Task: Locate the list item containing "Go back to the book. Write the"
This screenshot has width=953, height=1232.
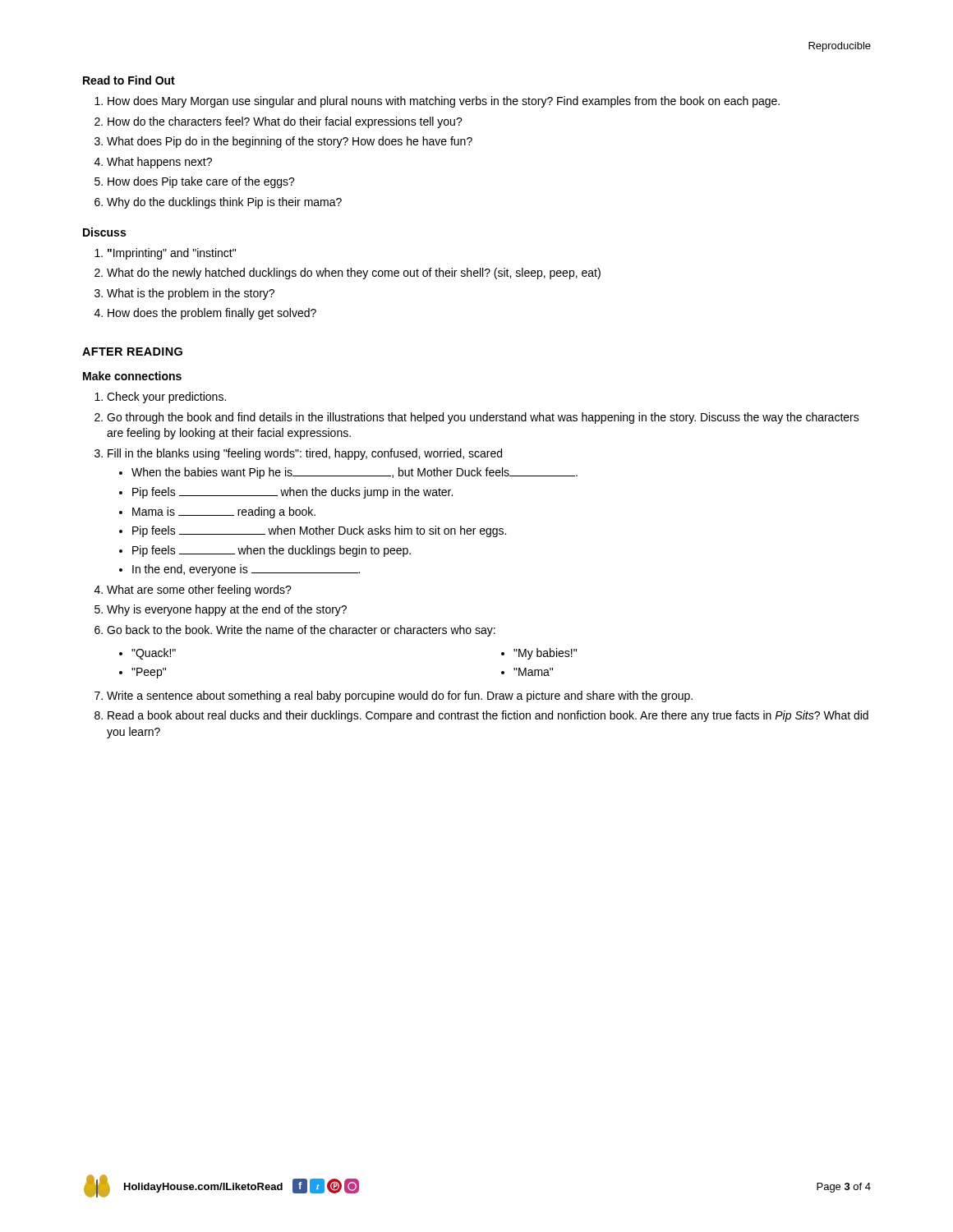Action: 301,631
